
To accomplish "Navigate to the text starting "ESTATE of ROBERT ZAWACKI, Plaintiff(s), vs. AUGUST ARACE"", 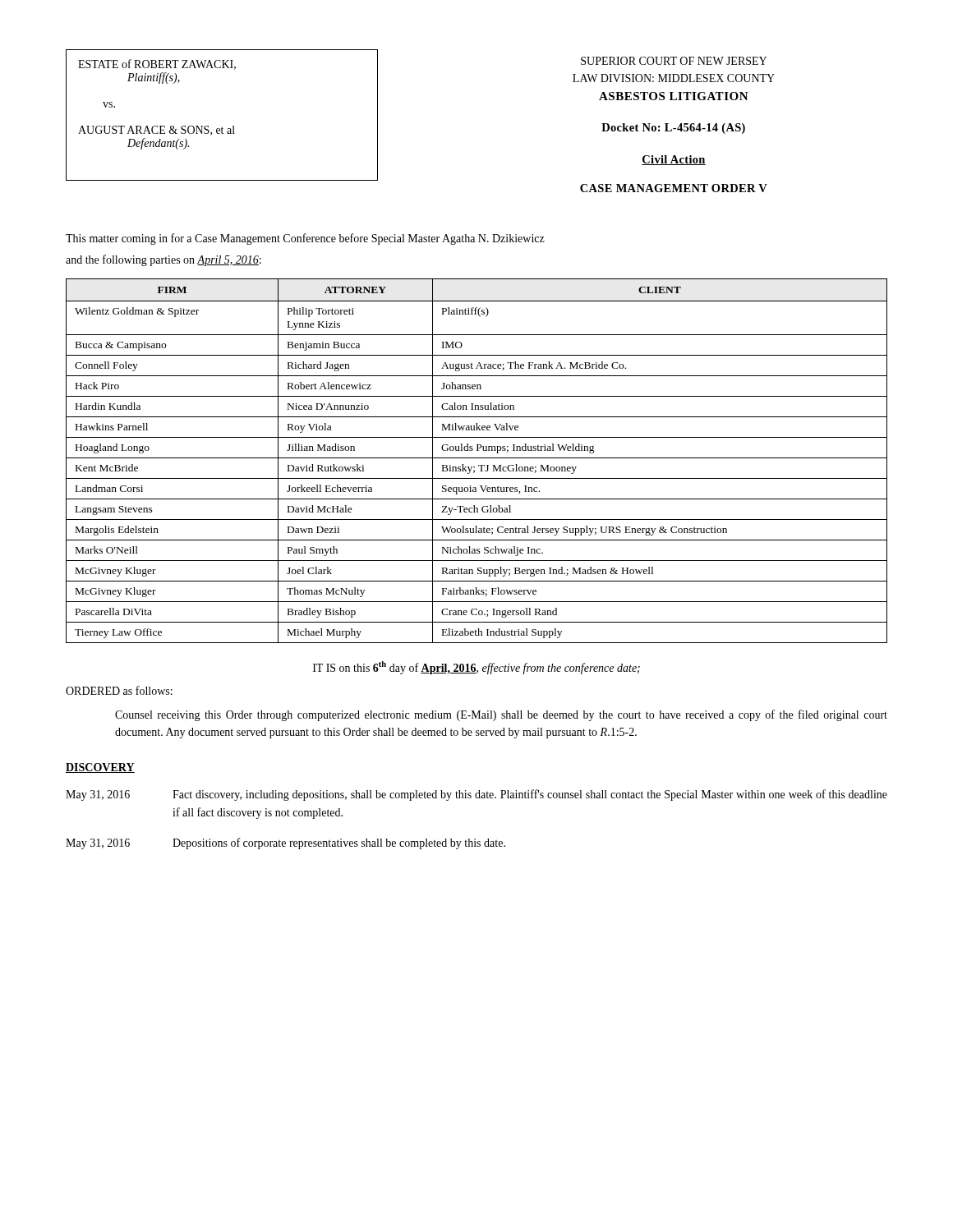I will tap(157, 64).
